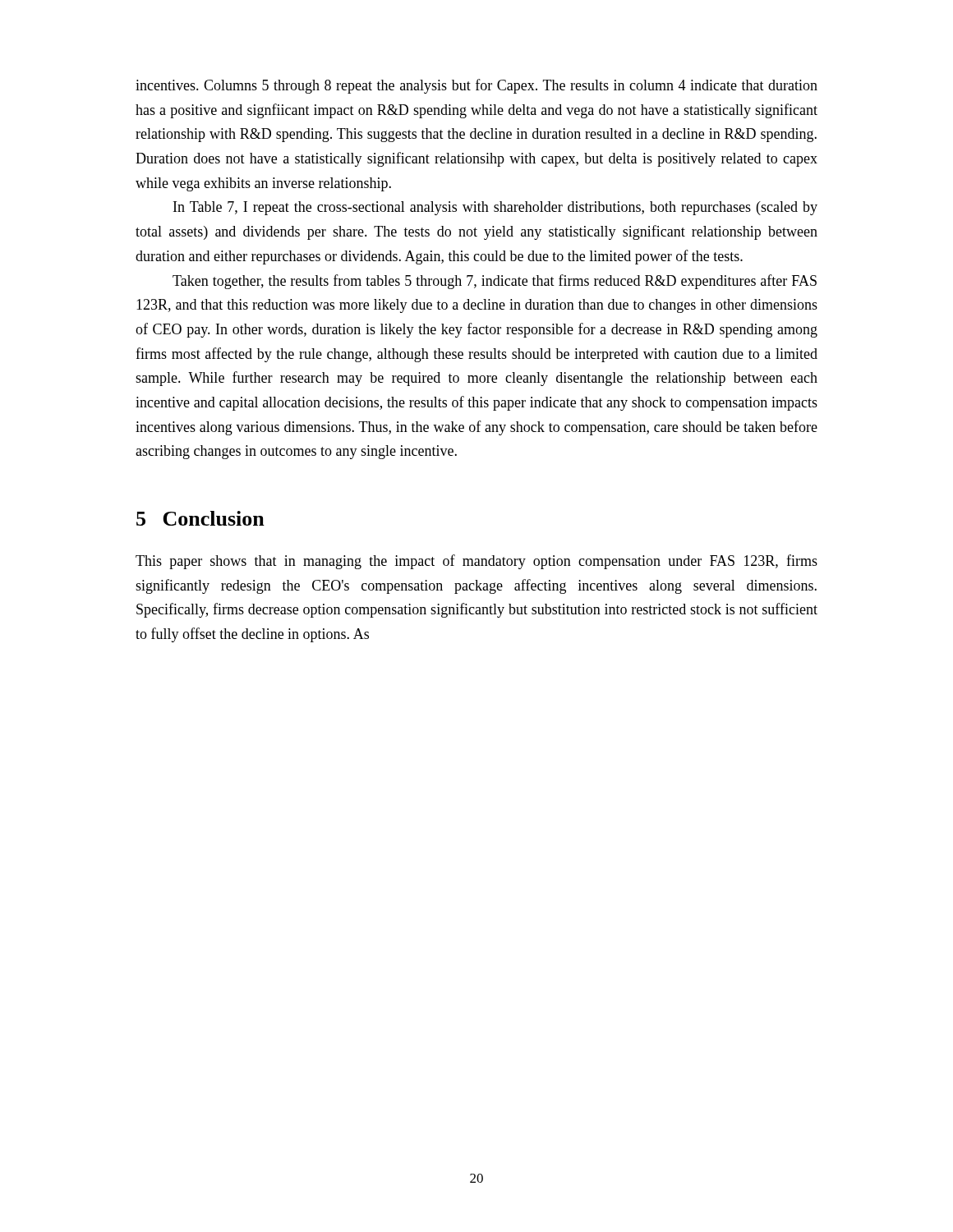This screenshot has height=1232, width=953.
Task: Navigate to the element starting "In Table 7, I repeat the cross-sectional"
Action: [x=476, y=232]
